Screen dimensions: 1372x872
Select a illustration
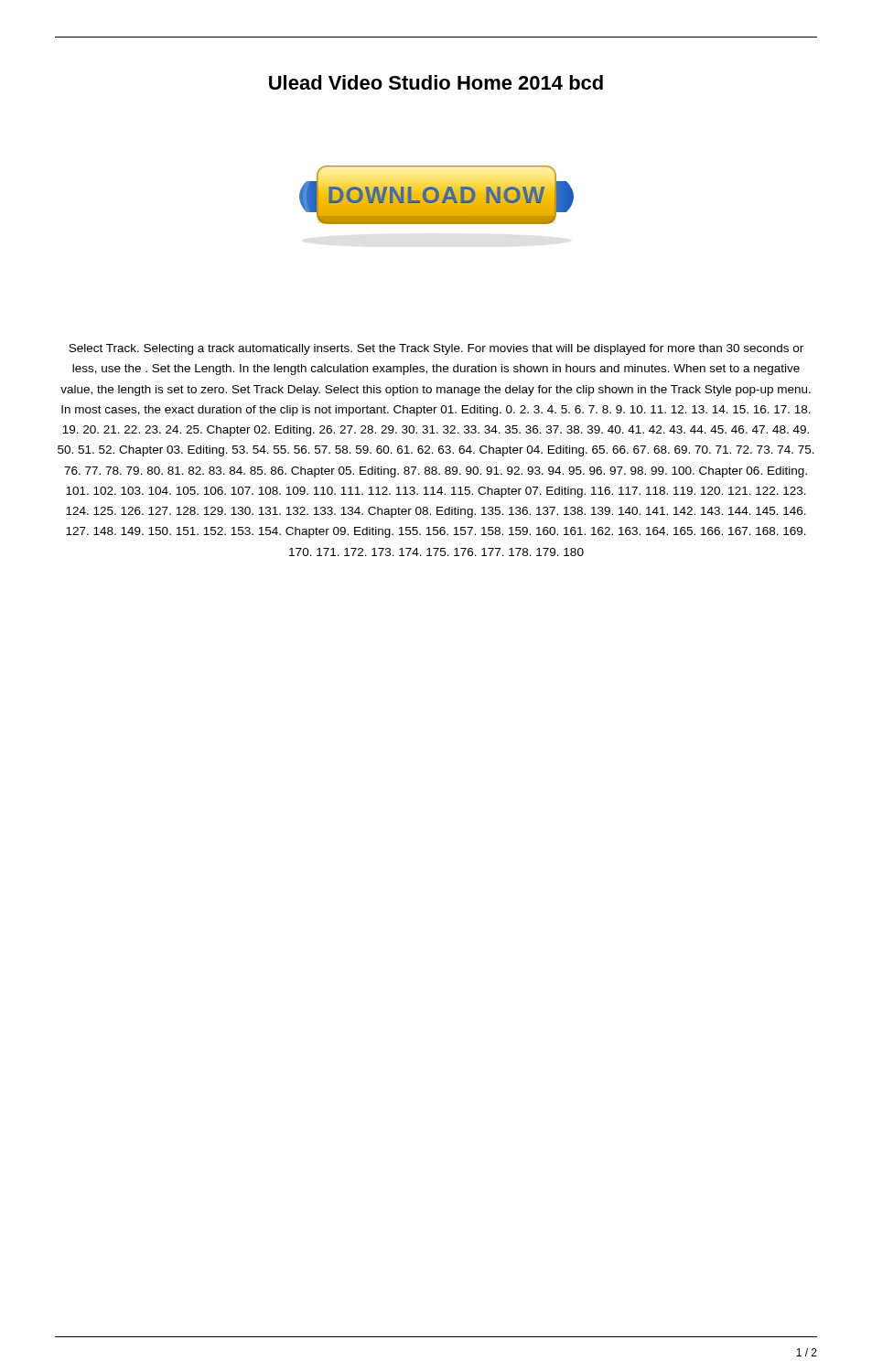(x=436, y=199)
